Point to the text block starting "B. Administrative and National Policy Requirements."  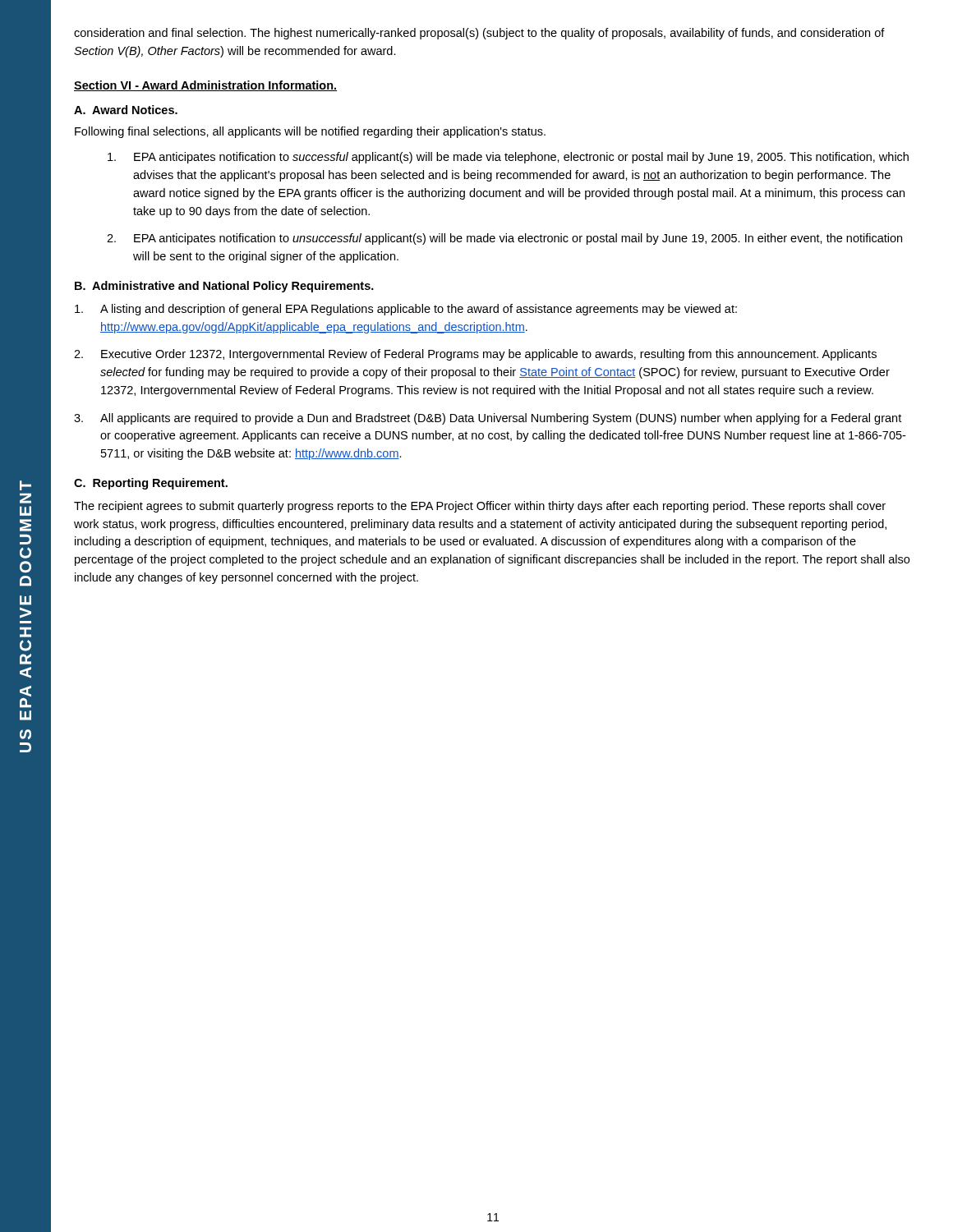[224, 286]
